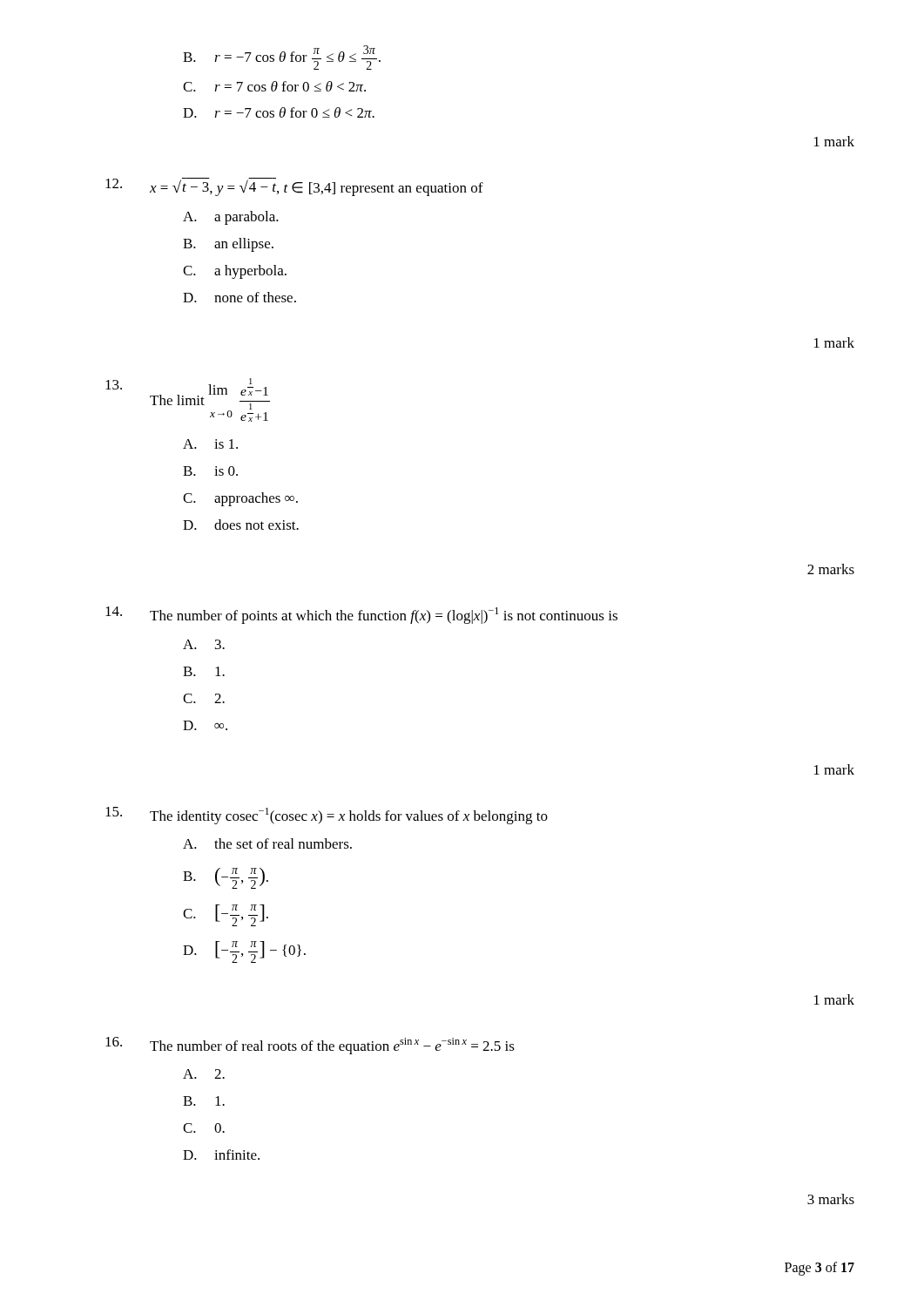Find the region starting "A.the set of real numbers."
The image size is (924, 1307).
coord(268,844)
